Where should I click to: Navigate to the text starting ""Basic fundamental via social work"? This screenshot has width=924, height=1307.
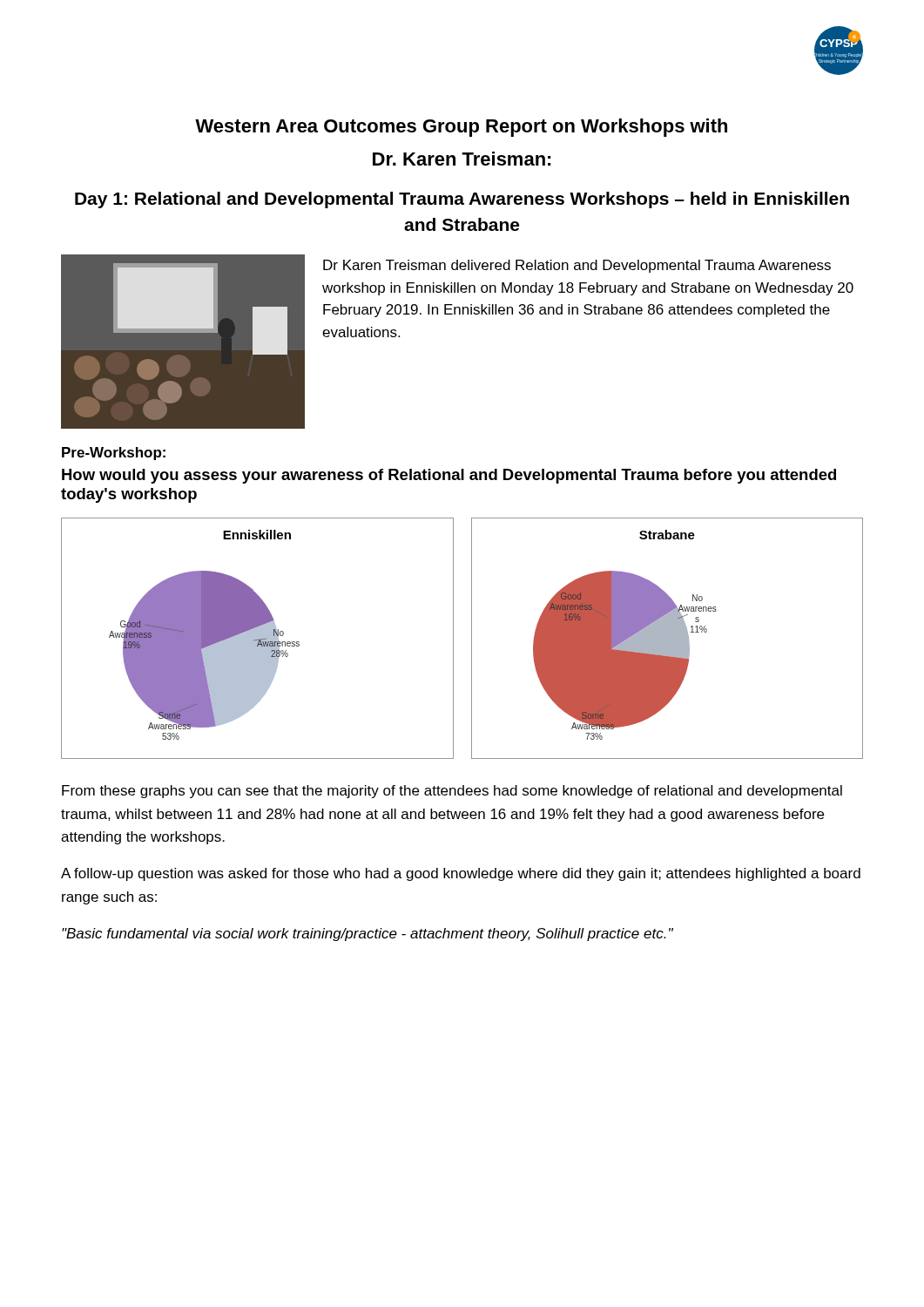[x=367, y=934]
